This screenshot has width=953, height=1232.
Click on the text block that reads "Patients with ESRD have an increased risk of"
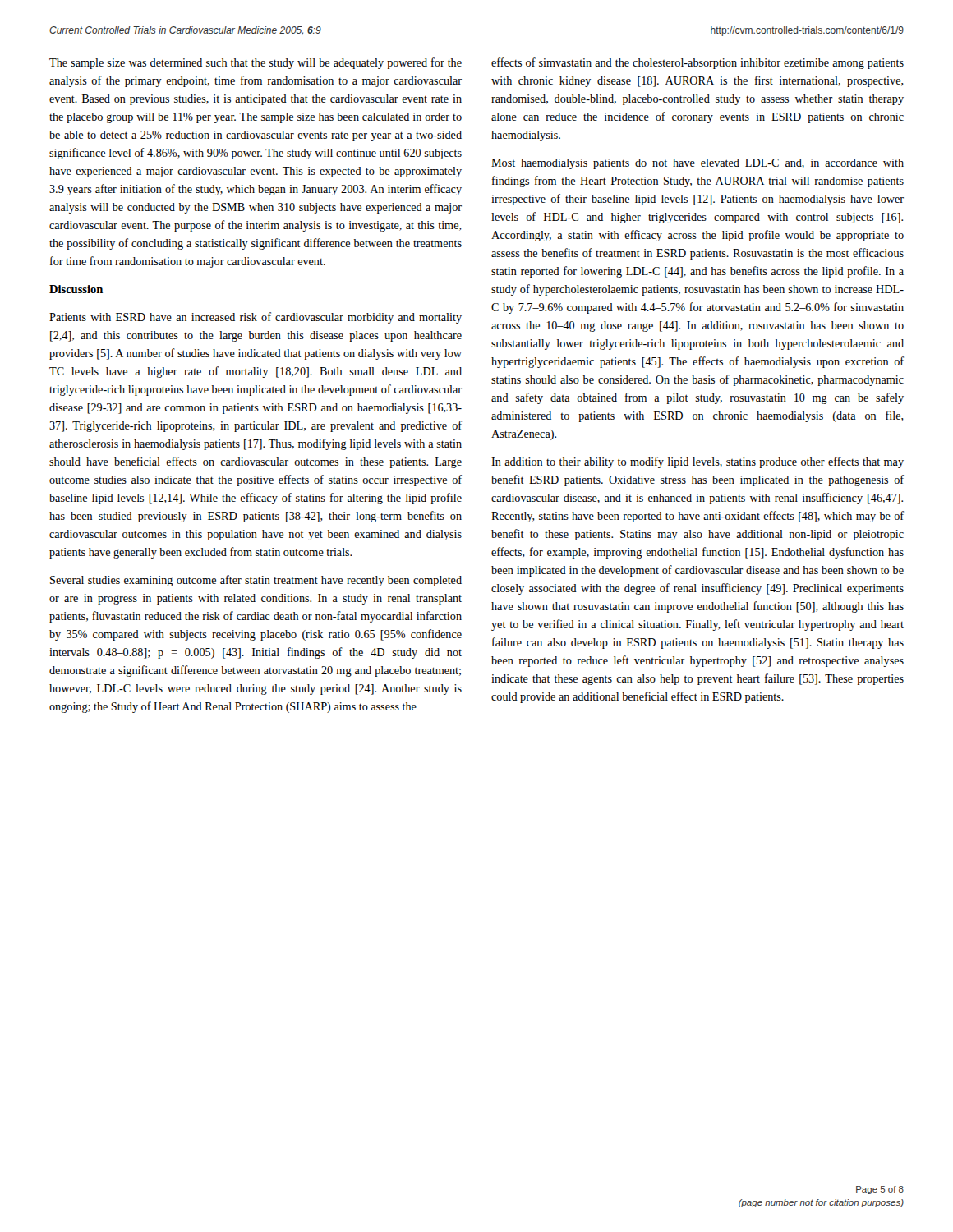[255, 435]
